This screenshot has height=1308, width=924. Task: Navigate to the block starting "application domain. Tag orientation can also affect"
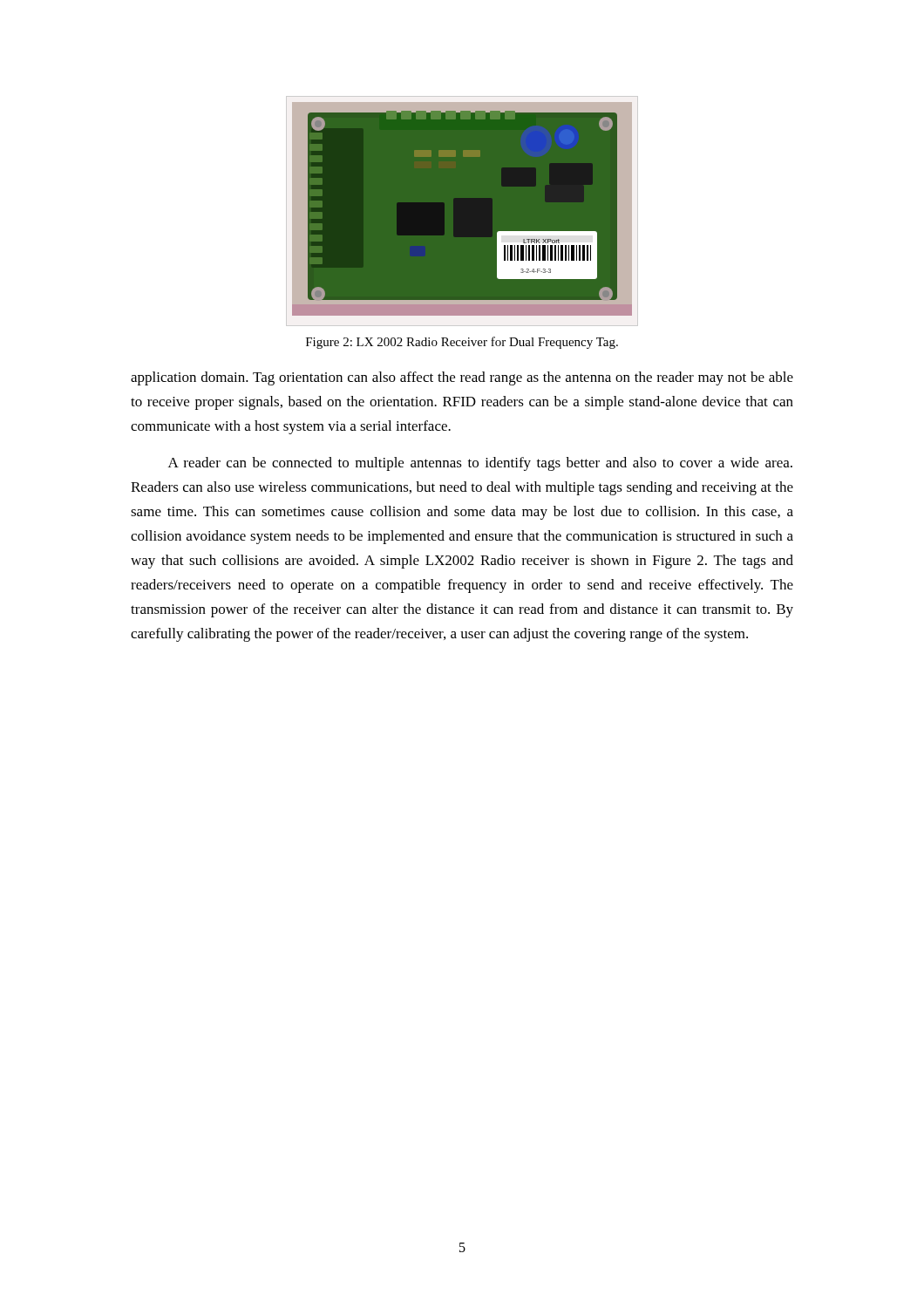point(462,506)
